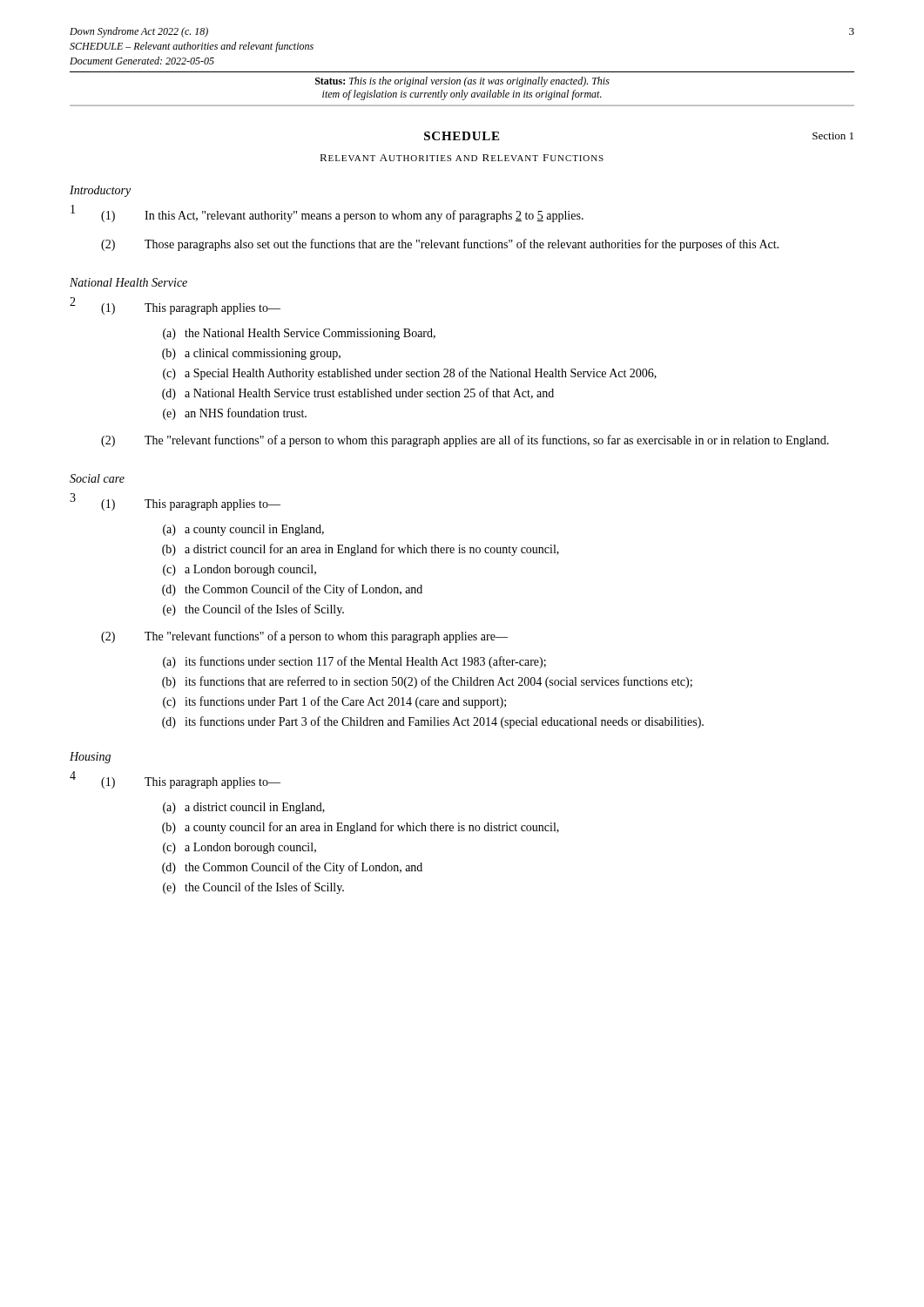
Task: Click on the passage starting "2 (1) This paragraph applies"
Action: pyautogui.click(x=175, y=306)
